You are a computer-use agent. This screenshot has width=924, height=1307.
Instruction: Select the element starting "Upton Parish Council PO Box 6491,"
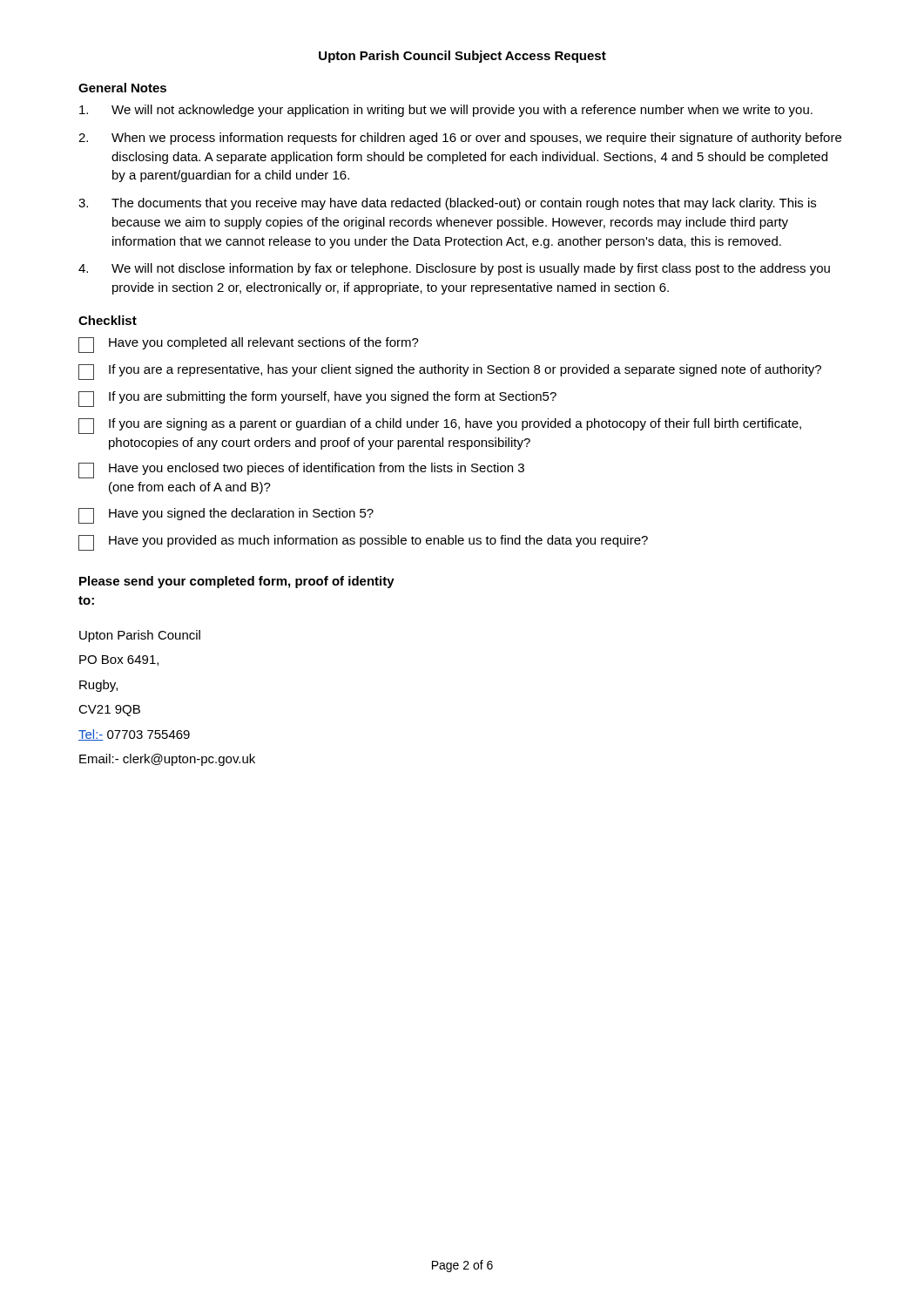pyautogui.click(x=140, y=636)
